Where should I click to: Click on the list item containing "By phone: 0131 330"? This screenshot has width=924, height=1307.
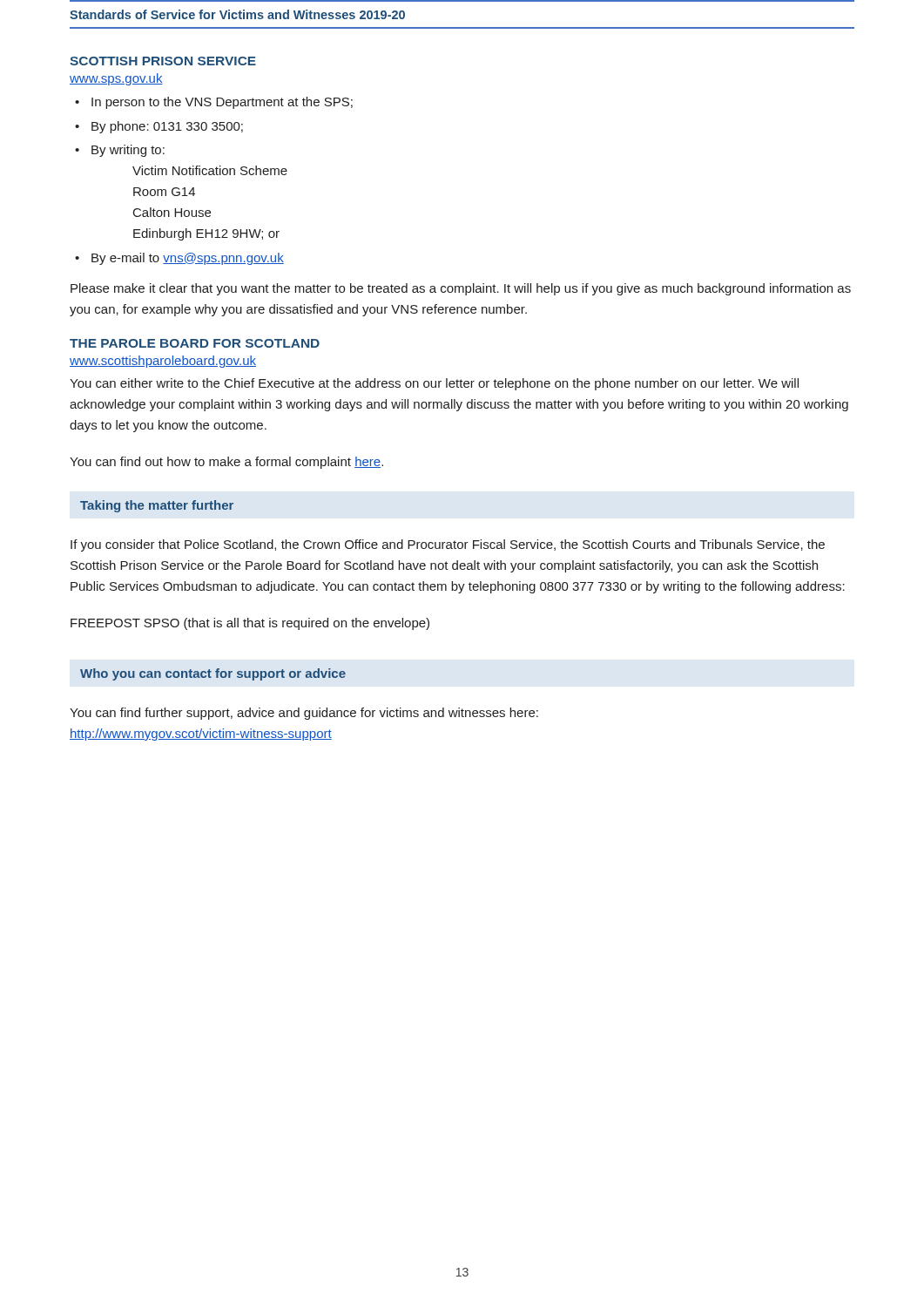coord(167,125)
